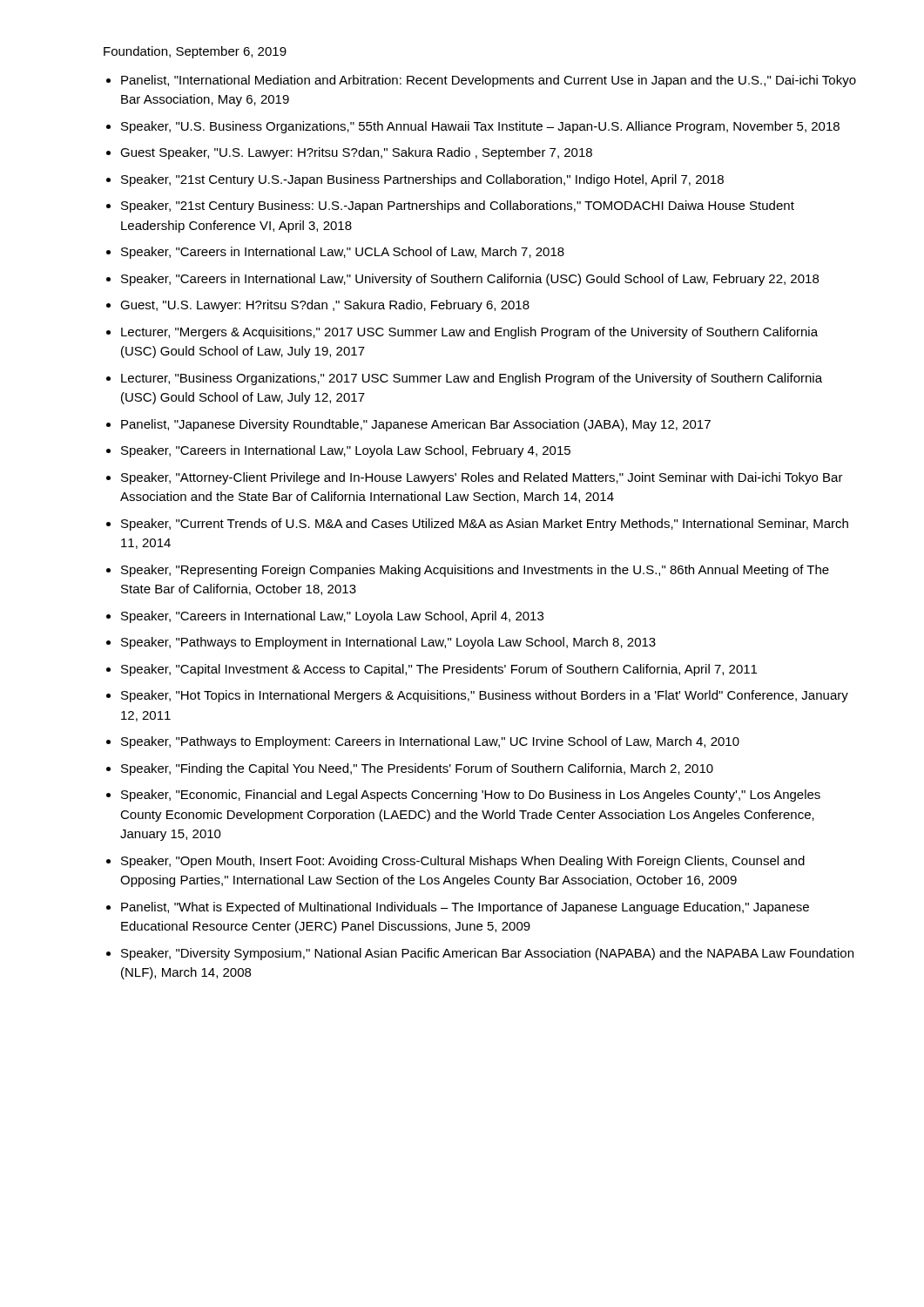The height and width of the screenshot is (1307, 924).
Task: Select the text block starting "Lecturer, "Mergers & Acquisitions," 2017 USC"
Action: [x=469, y=341]
